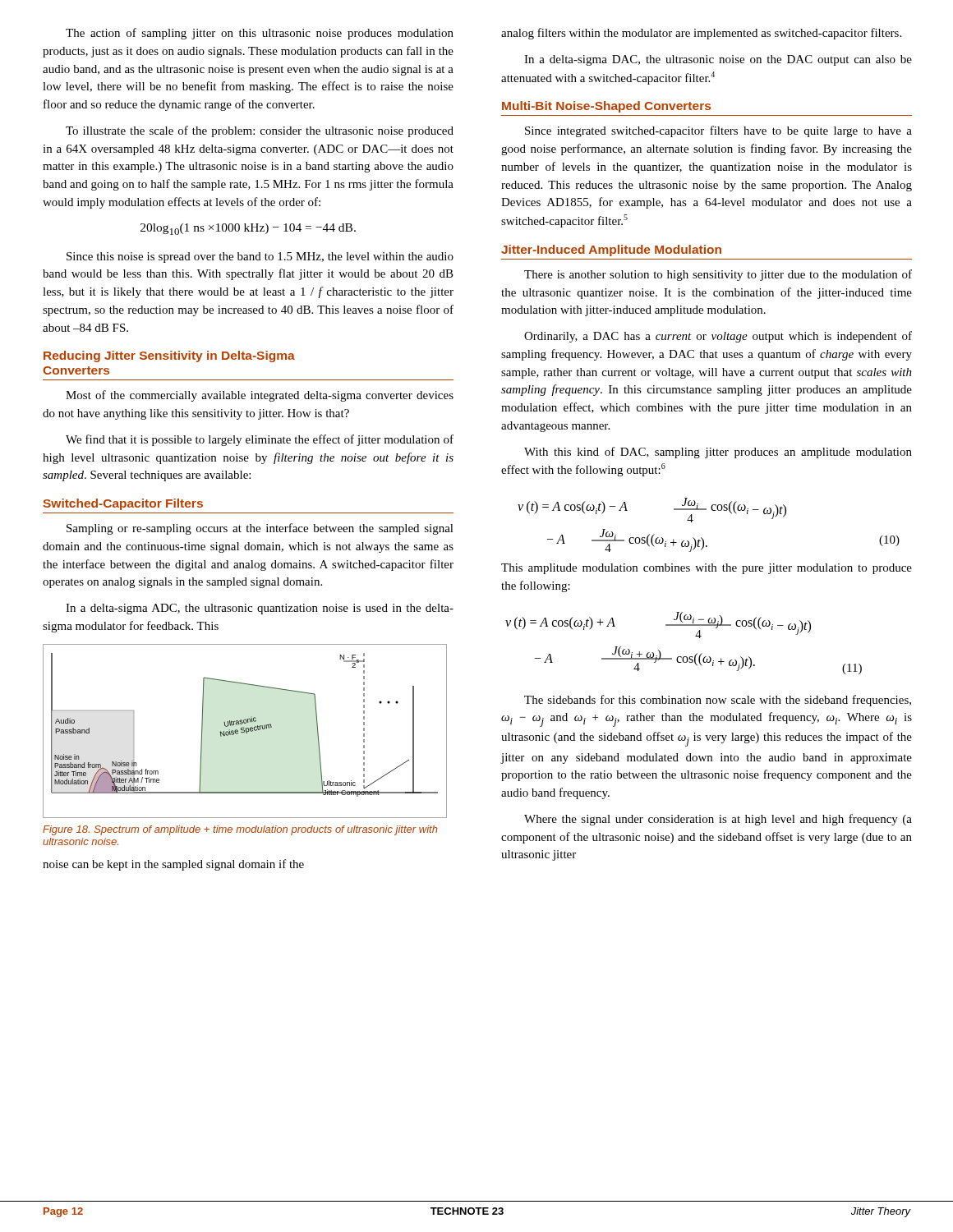Click on the text block starting "Reducing Jitter Sensitivity in Delta-SigmaConverters"
This screenshot has width=953, height=1232.
click(169, 363)
